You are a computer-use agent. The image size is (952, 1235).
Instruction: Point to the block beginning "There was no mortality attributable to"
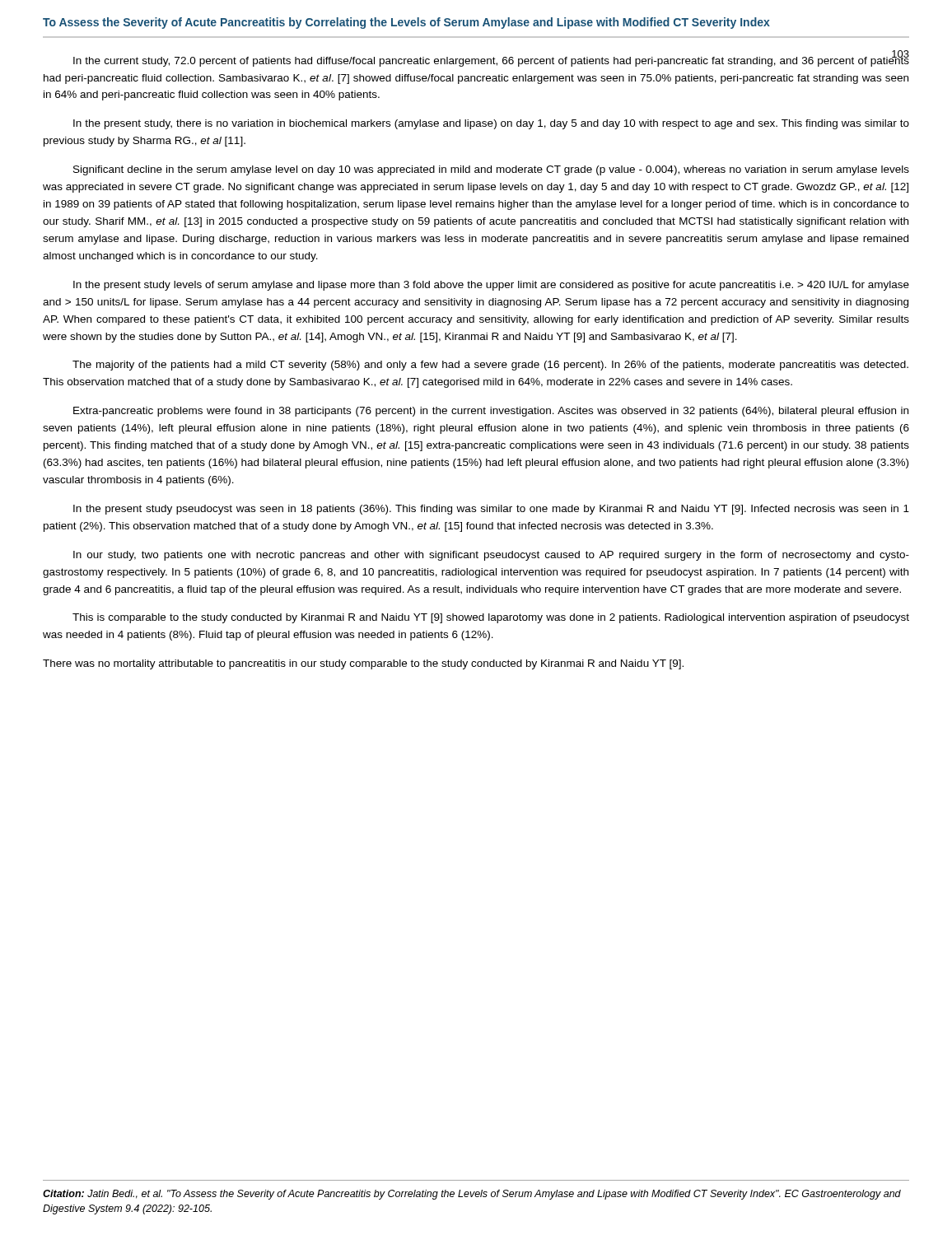364,663
